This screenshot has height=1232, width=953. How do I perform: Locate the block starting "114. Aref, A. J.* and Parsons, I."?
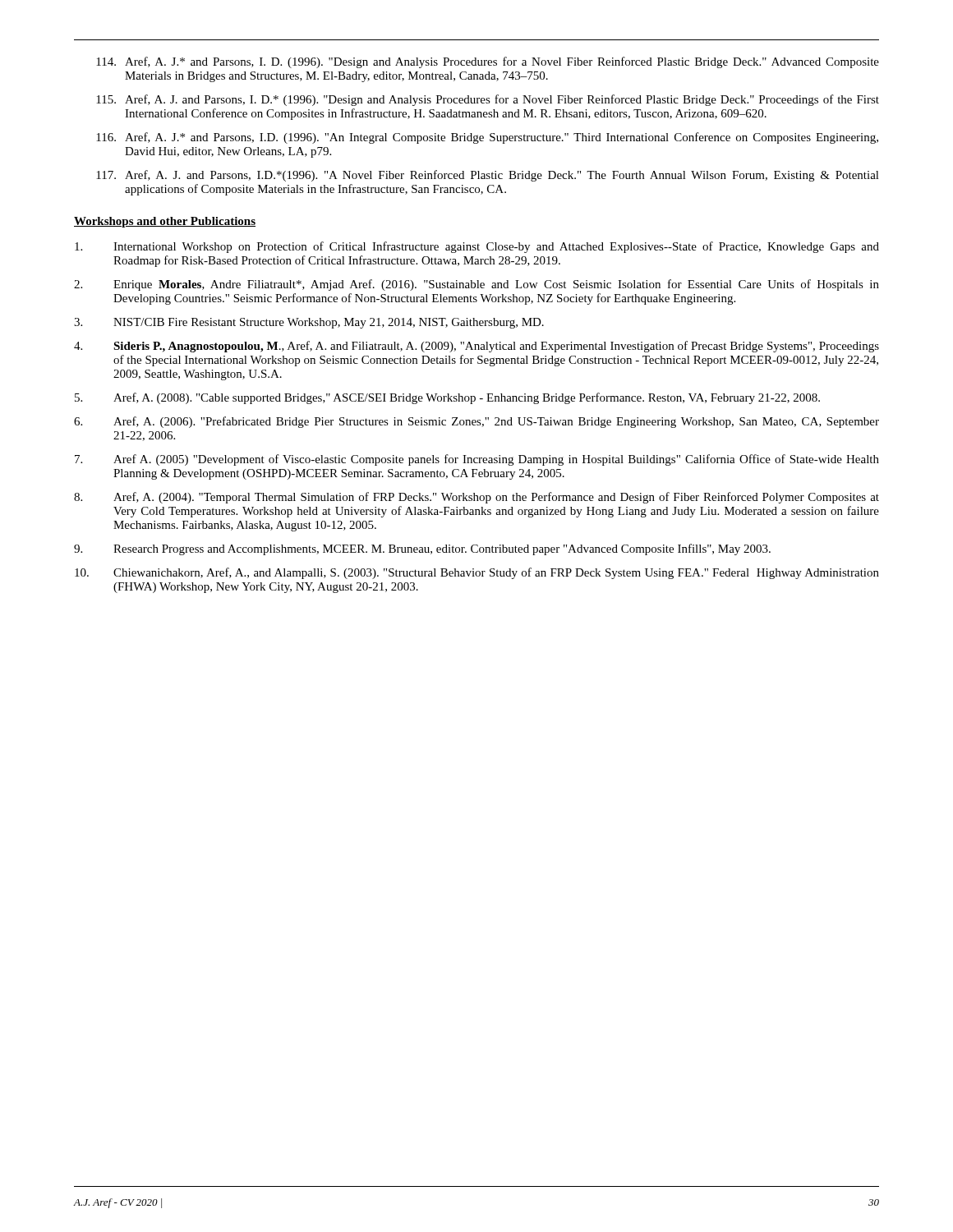pos(476,69)
